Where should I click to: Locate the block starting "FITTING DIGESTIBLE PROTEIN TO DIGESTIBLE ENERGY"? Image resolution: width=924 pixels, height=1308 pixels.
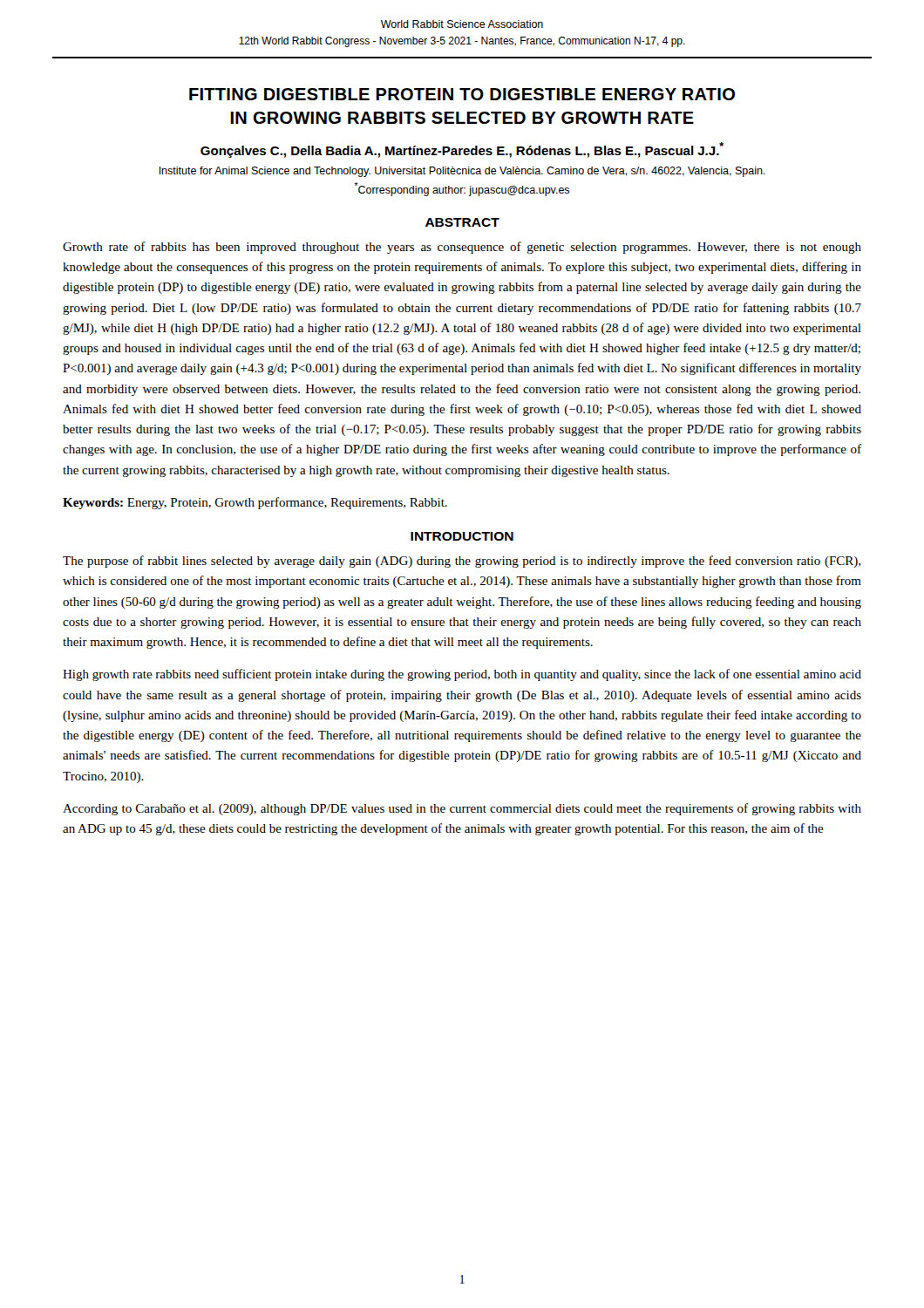(x=462, y=107)
